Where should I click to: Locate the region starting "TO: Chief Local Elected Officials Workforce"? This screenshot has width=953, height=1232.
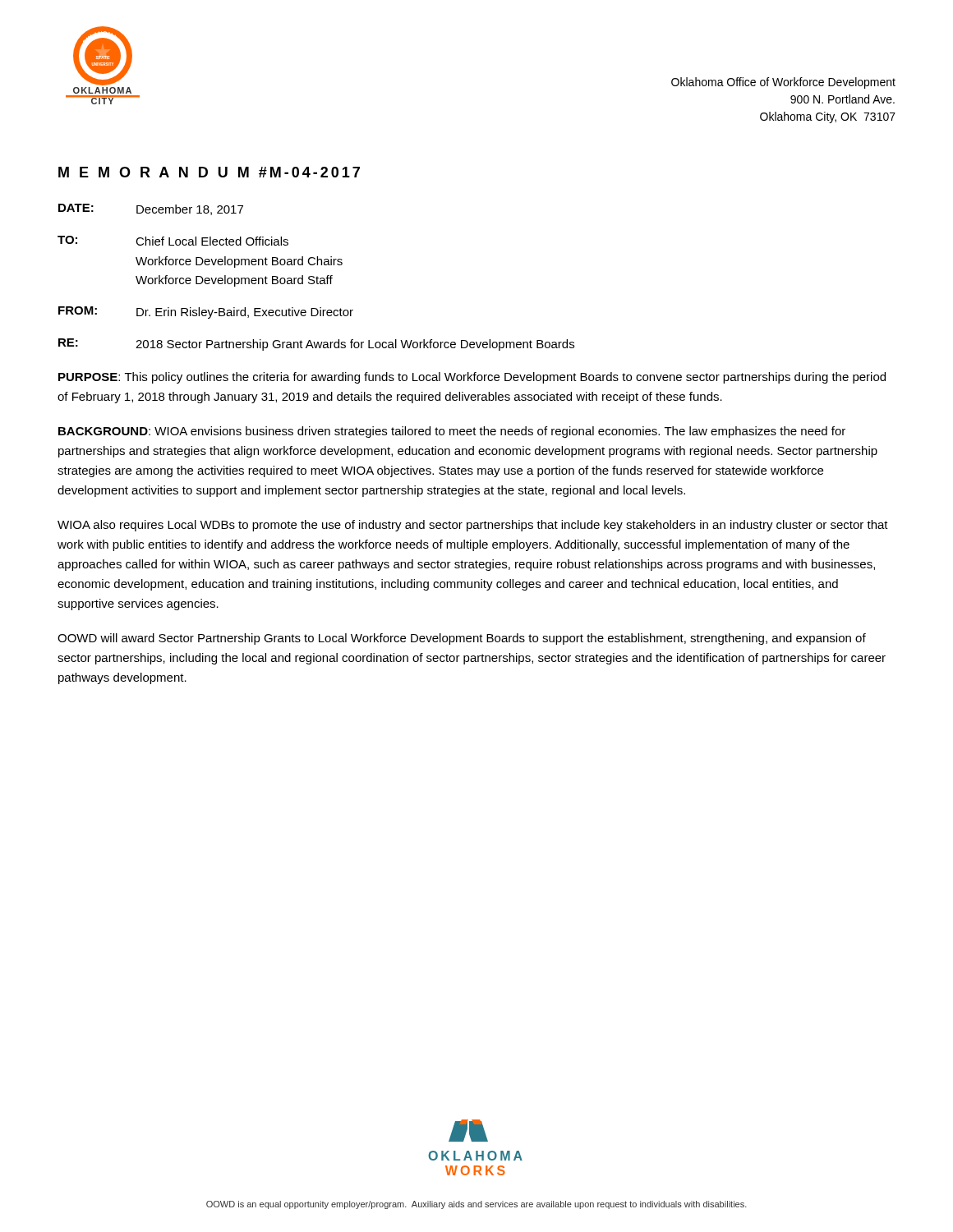(173, 241)
